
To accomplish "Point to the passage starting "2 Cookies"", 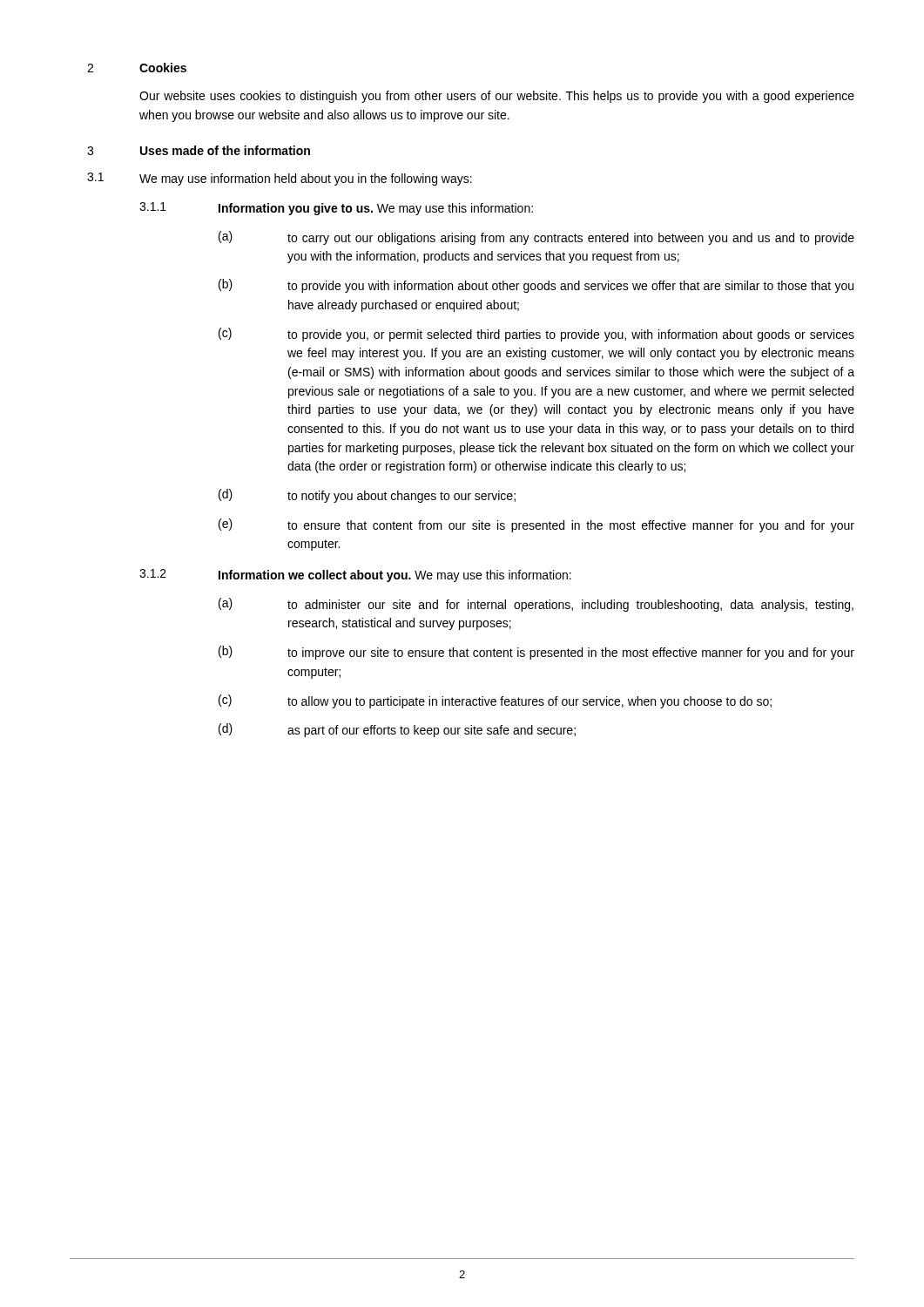I will pos(137,68).
